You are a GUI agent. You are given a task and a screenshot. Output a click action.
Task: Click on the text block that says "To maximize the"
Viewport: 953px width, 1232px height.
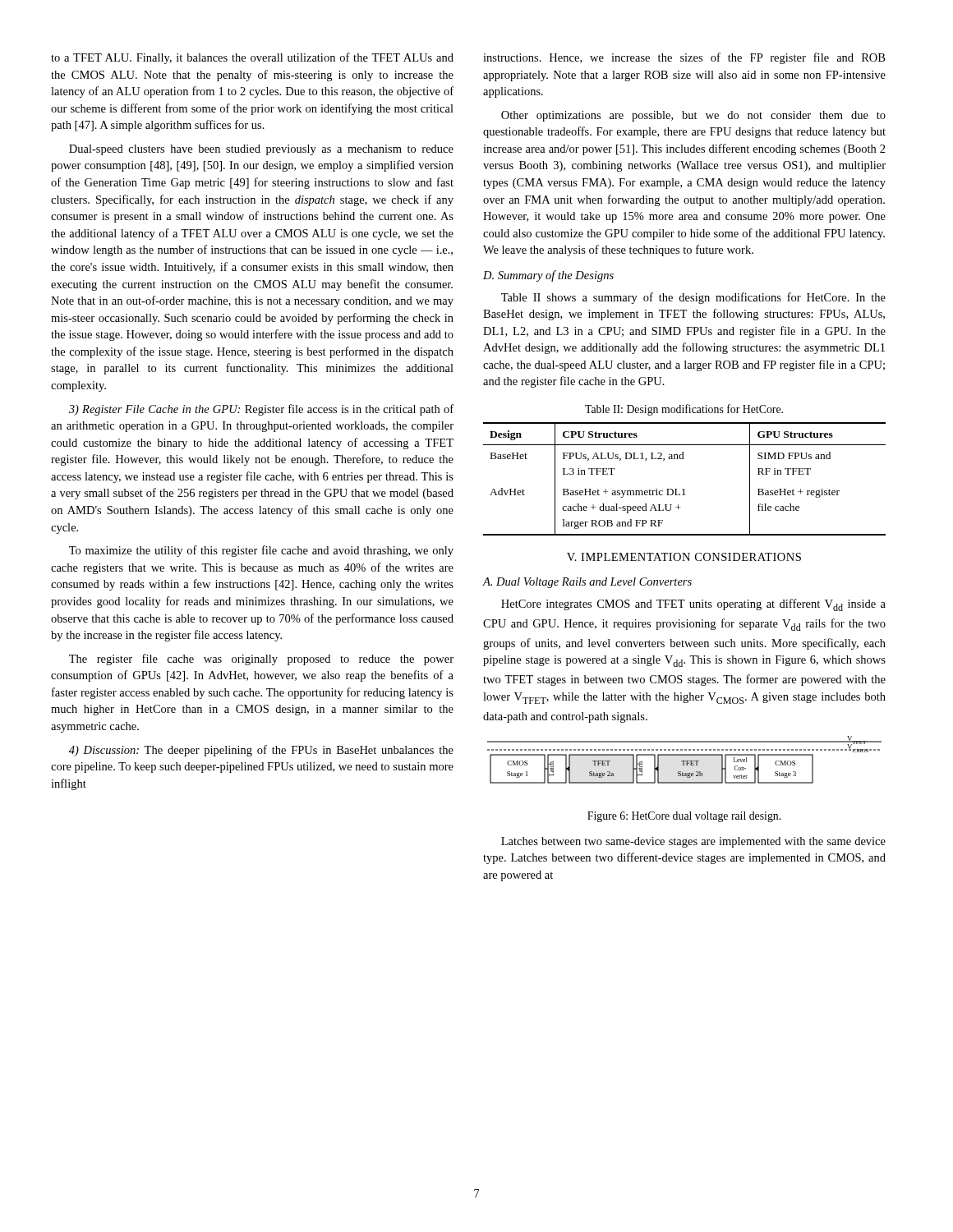252,593
